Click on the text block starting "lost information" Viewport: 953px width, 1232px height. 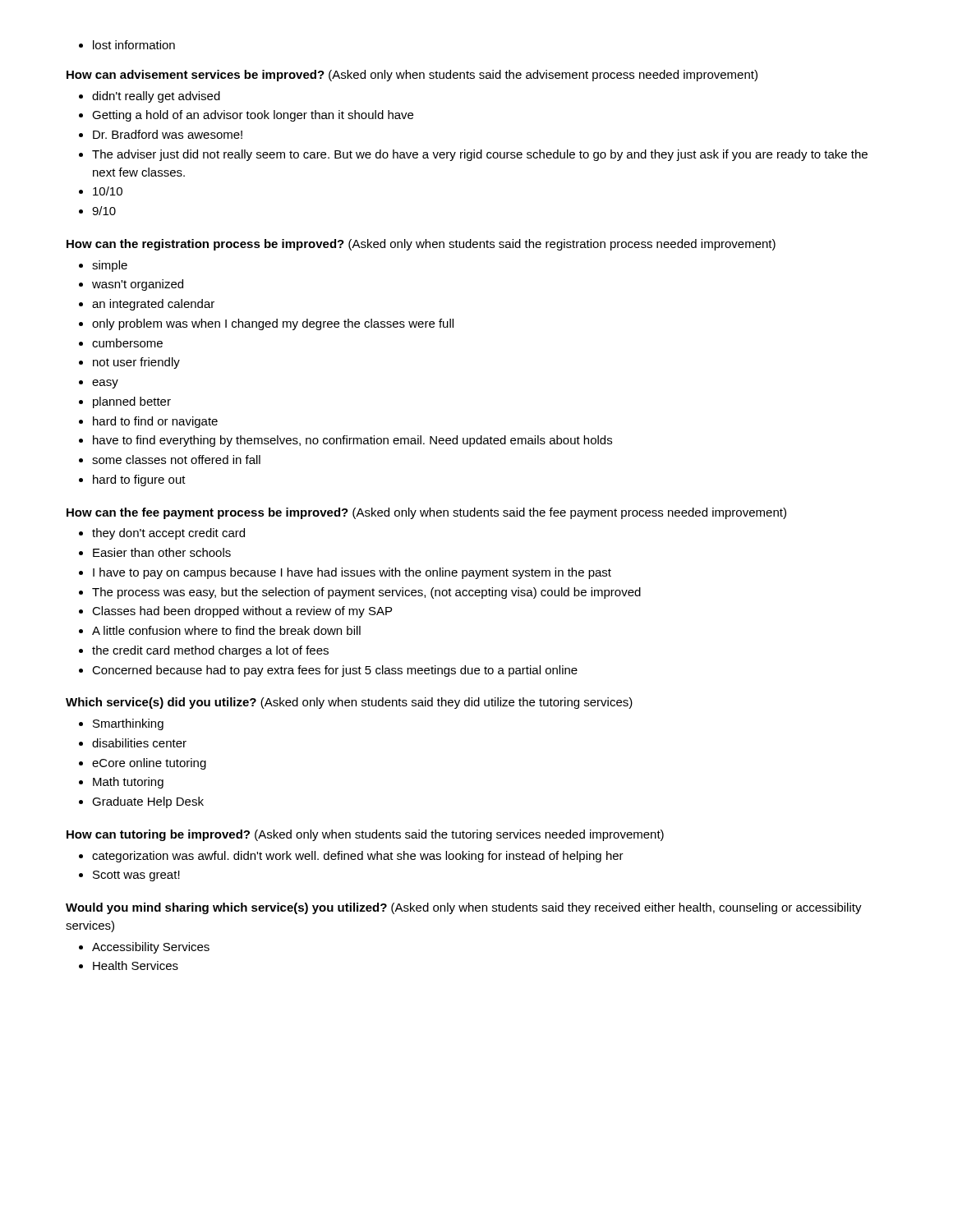point(127,45)
